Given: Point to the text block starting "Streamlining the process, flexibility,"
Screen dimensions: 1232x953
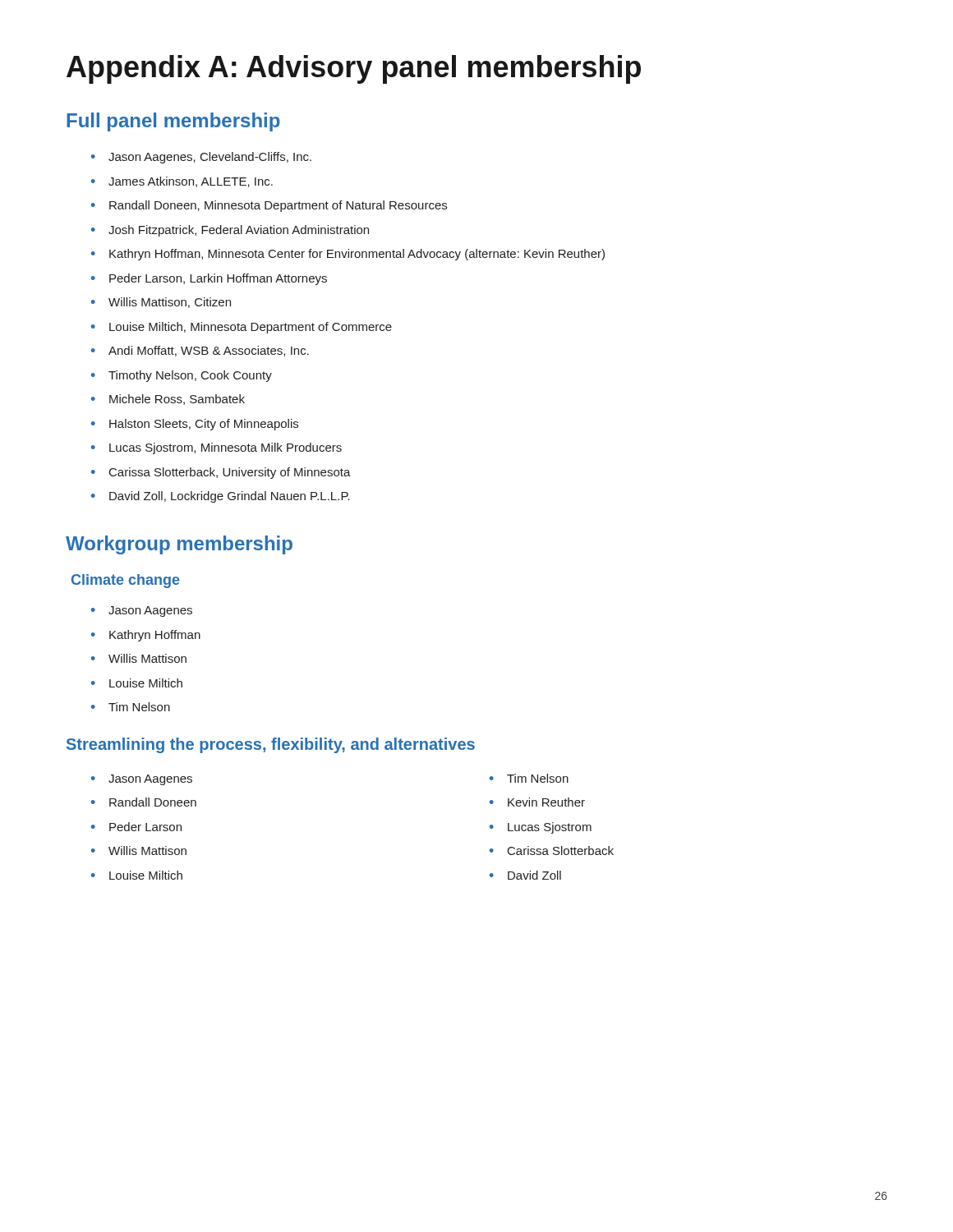Looking at the screenshot, I should 476,744.
